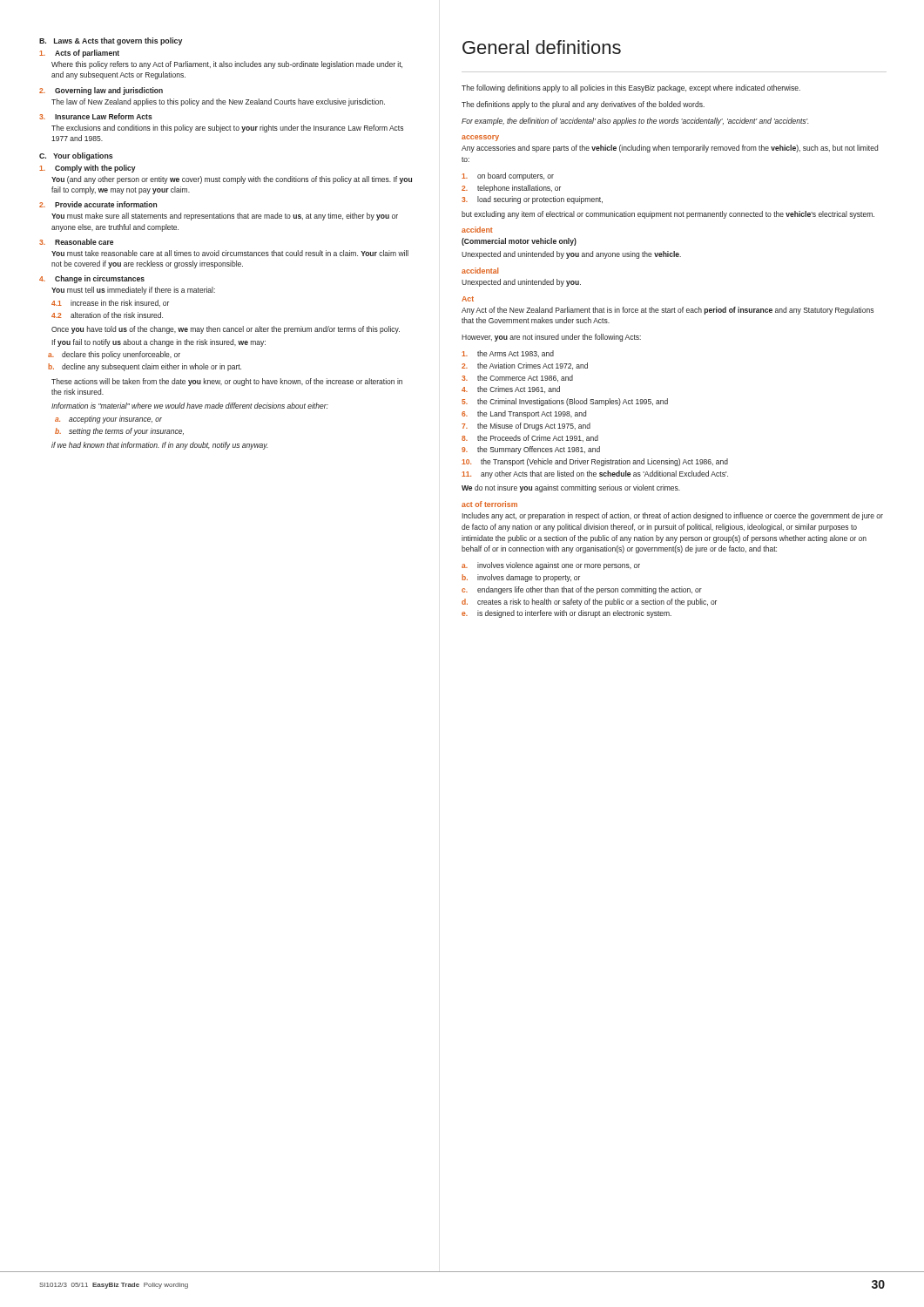Click on the section header with the text "act of terrorism"

[x=490, y=505]
